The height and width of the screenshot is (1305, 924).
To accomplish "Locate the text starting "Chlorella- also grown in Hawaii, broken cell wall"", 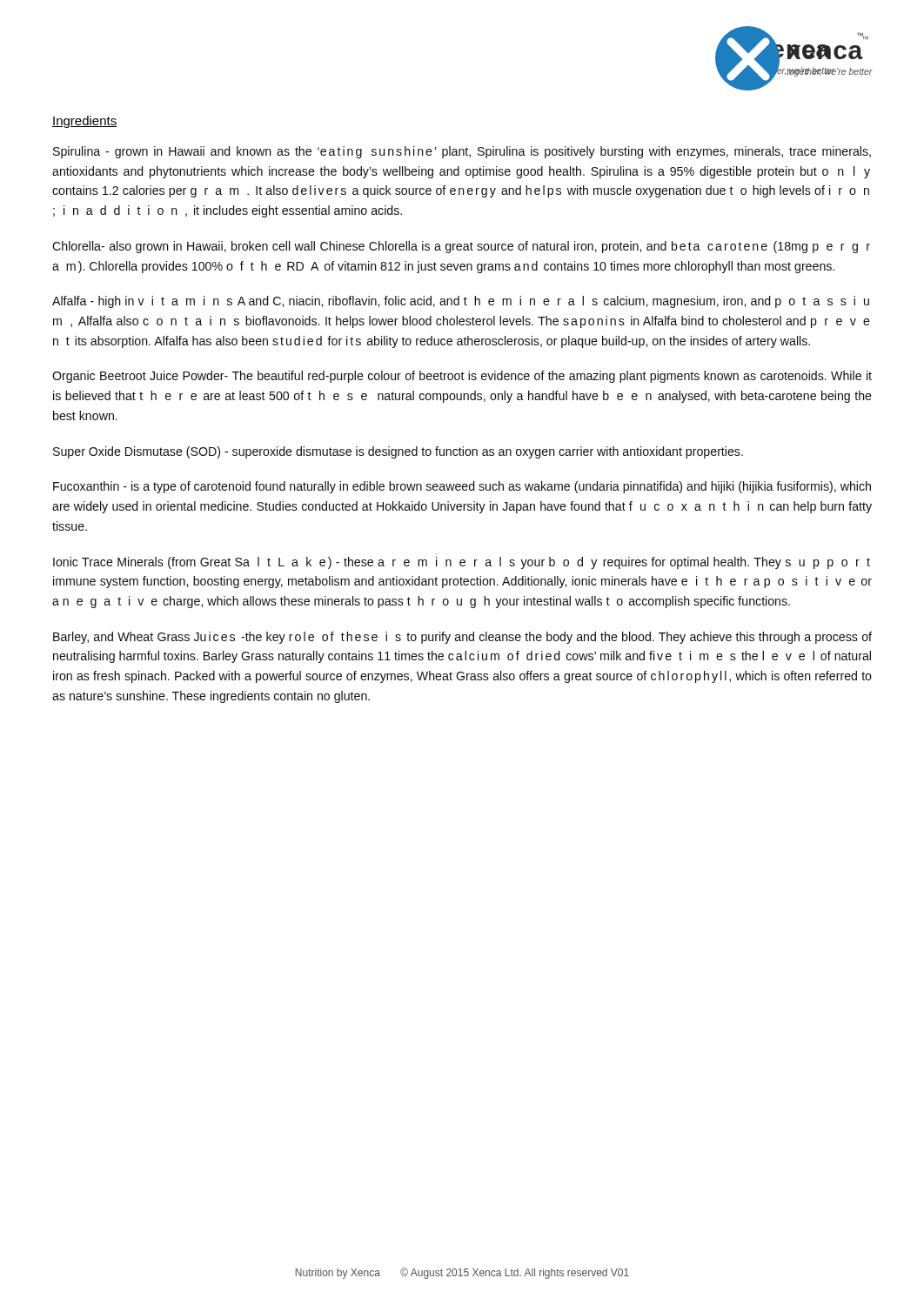I will [462, 256].
